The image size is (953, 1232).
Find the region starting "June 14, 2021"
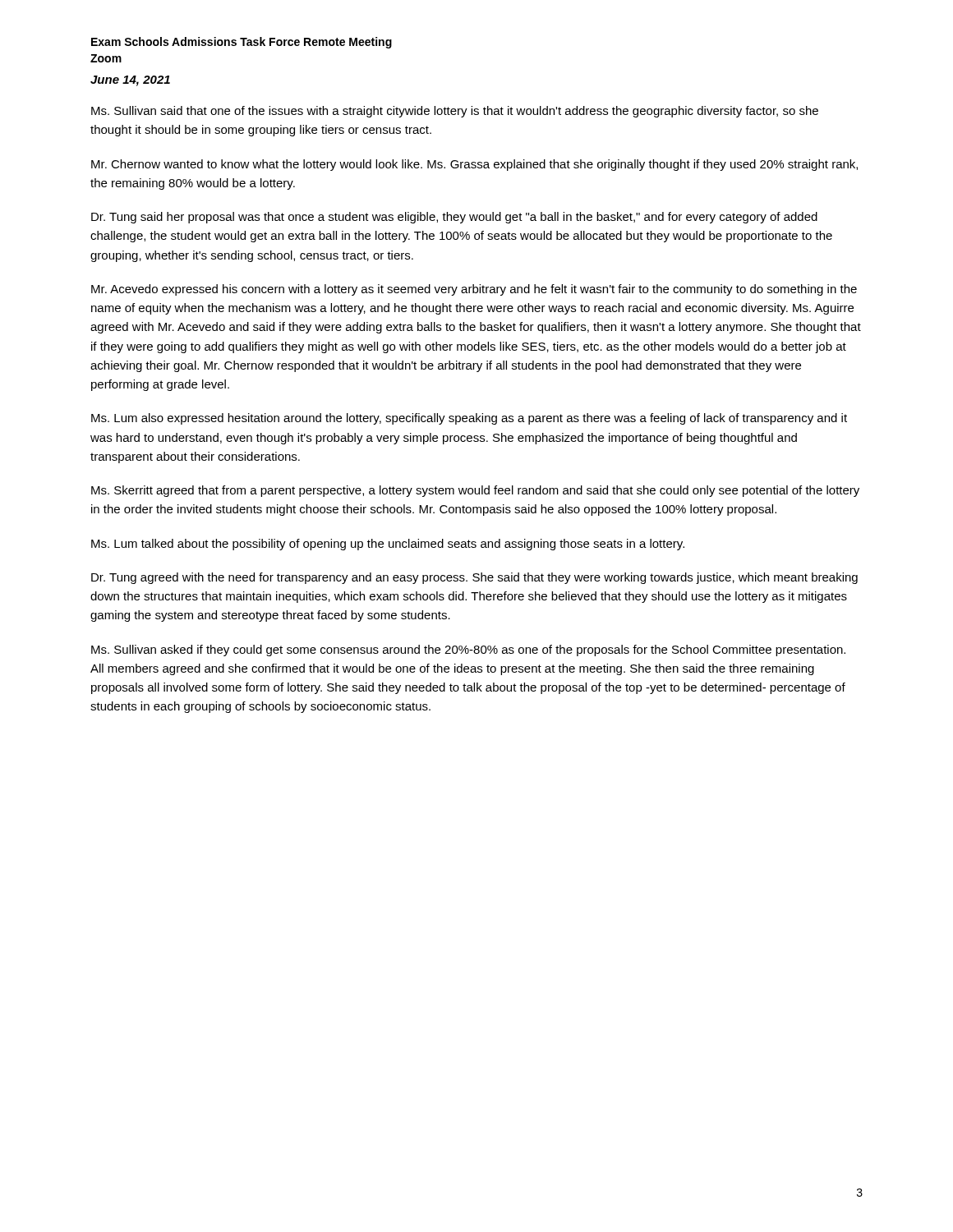pyautogui.click(x=130, y=81)
